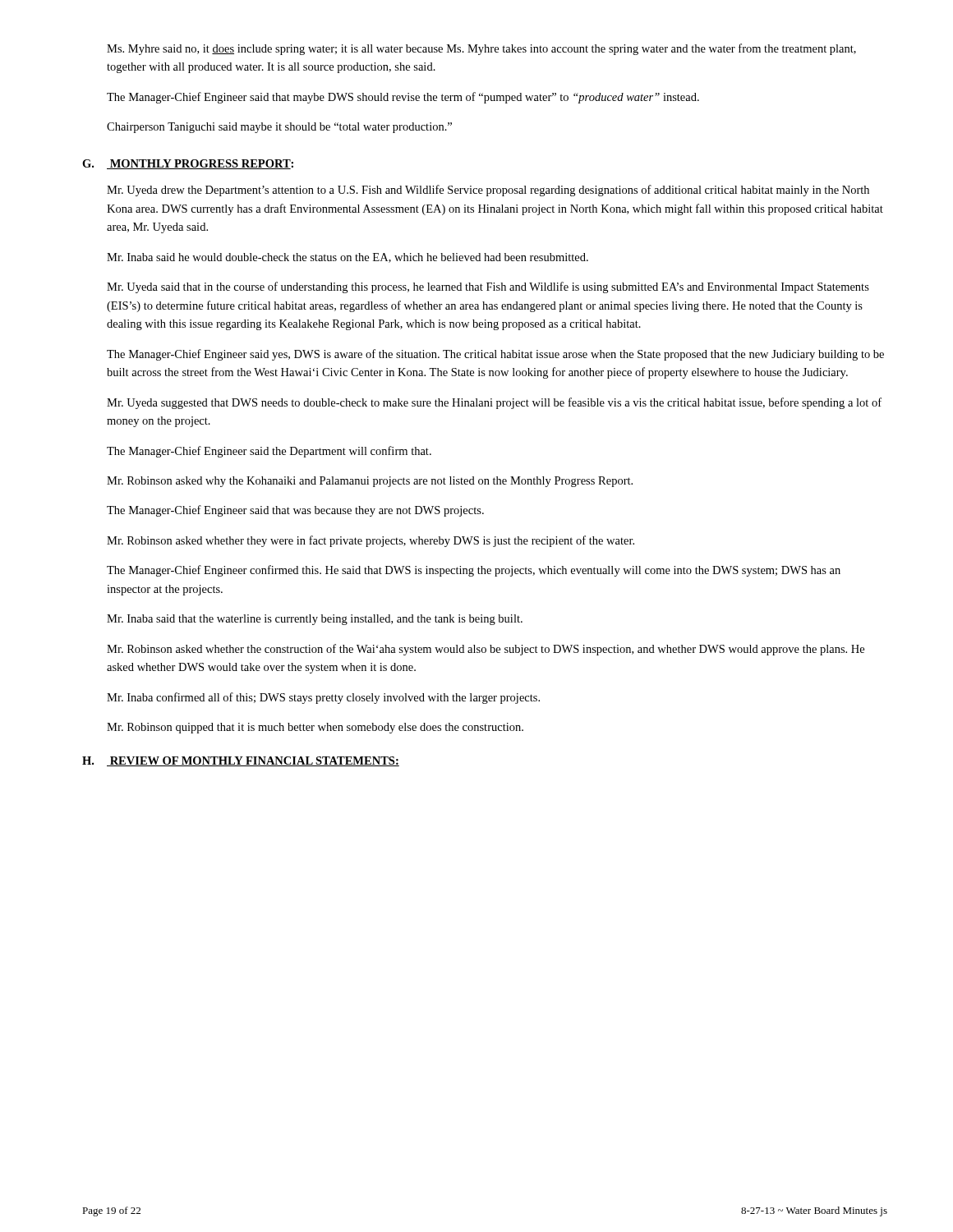Click on the element starting "Mr. Uyeda suggested that"

(x=494, y=411)
